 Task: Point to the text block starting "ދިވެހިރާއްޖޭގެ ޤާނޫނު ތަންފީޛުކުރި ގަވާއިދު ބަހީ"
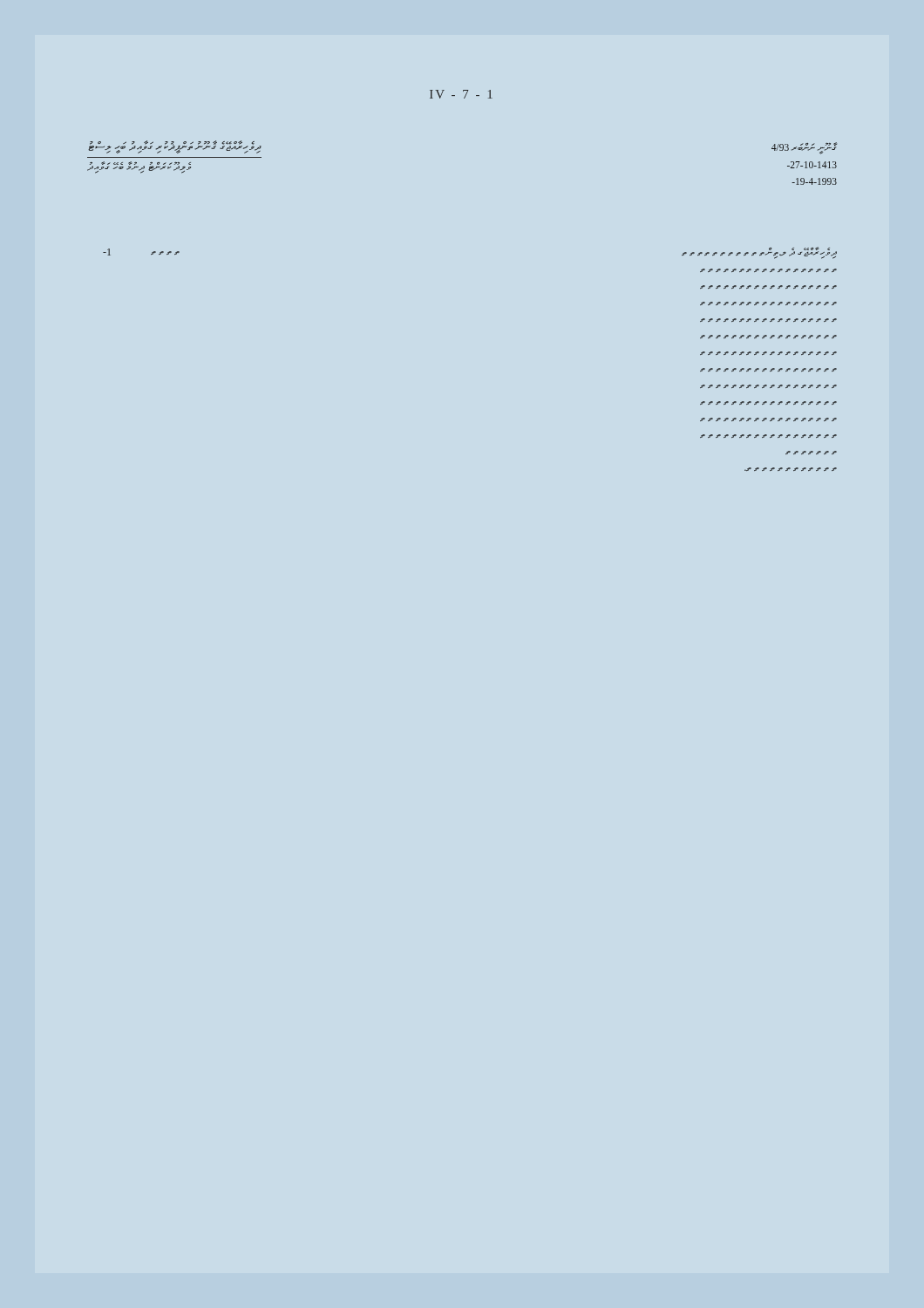pyautogui.click(x=174, y=156)
